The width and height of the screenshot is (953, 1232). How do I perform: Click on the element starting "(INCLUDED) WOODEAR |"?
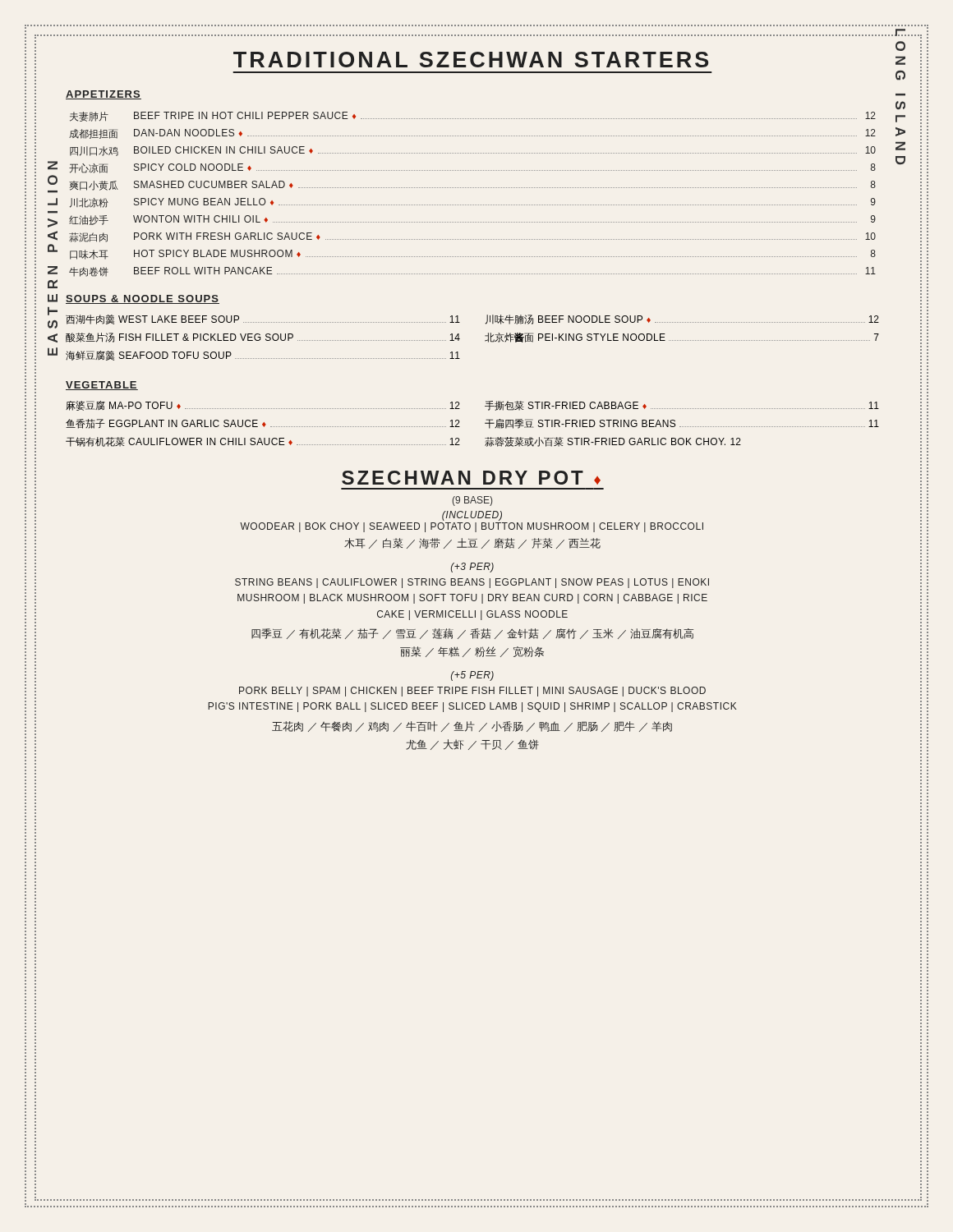click(x=472, y=521)
